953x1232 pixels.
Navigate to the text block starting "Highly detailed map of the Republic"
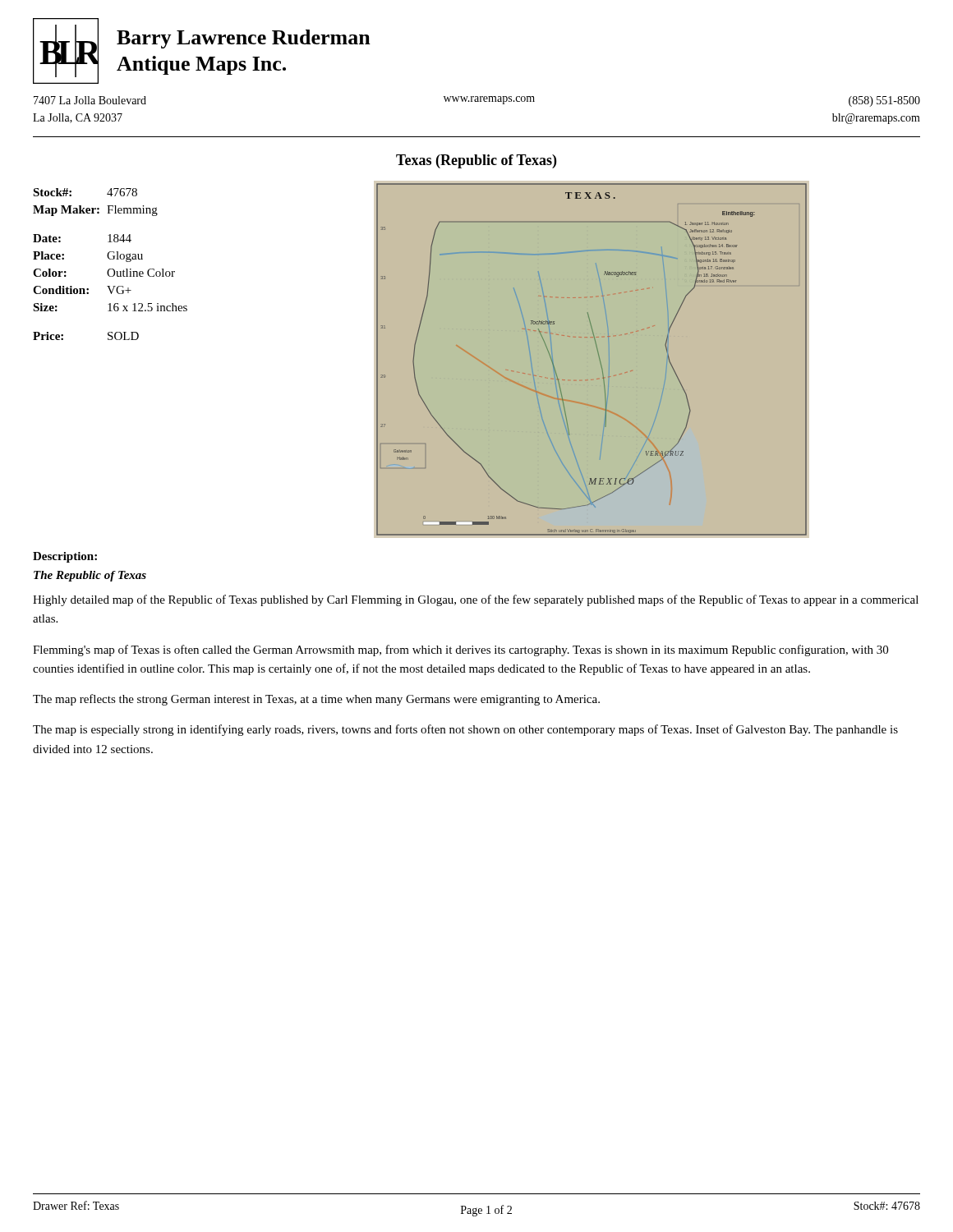[476, 609]
